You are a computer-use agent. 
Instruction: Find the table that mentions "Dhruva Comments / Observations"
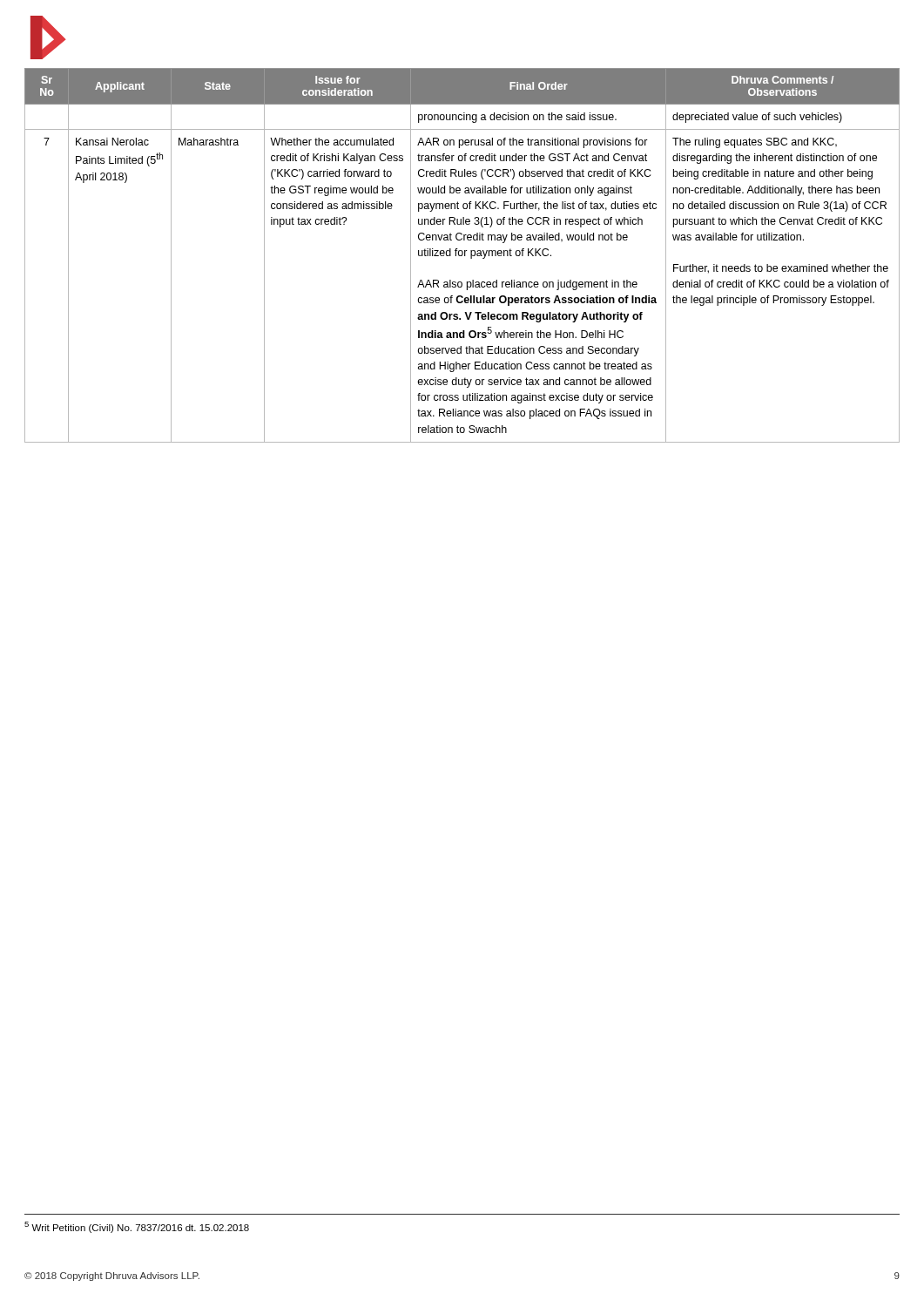point(462,255)
